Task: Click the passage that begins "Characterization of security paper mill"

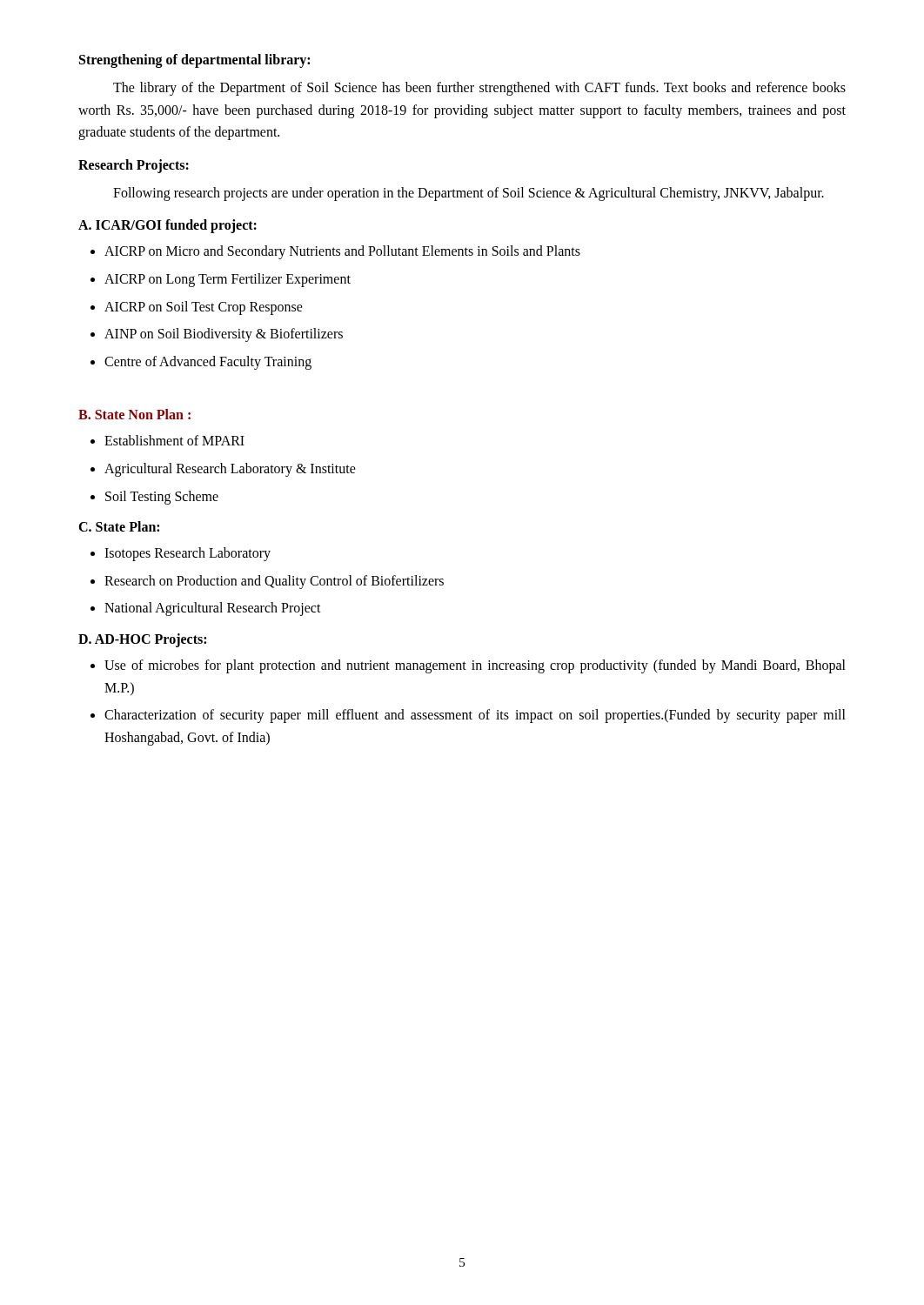Action: (475, 726)
